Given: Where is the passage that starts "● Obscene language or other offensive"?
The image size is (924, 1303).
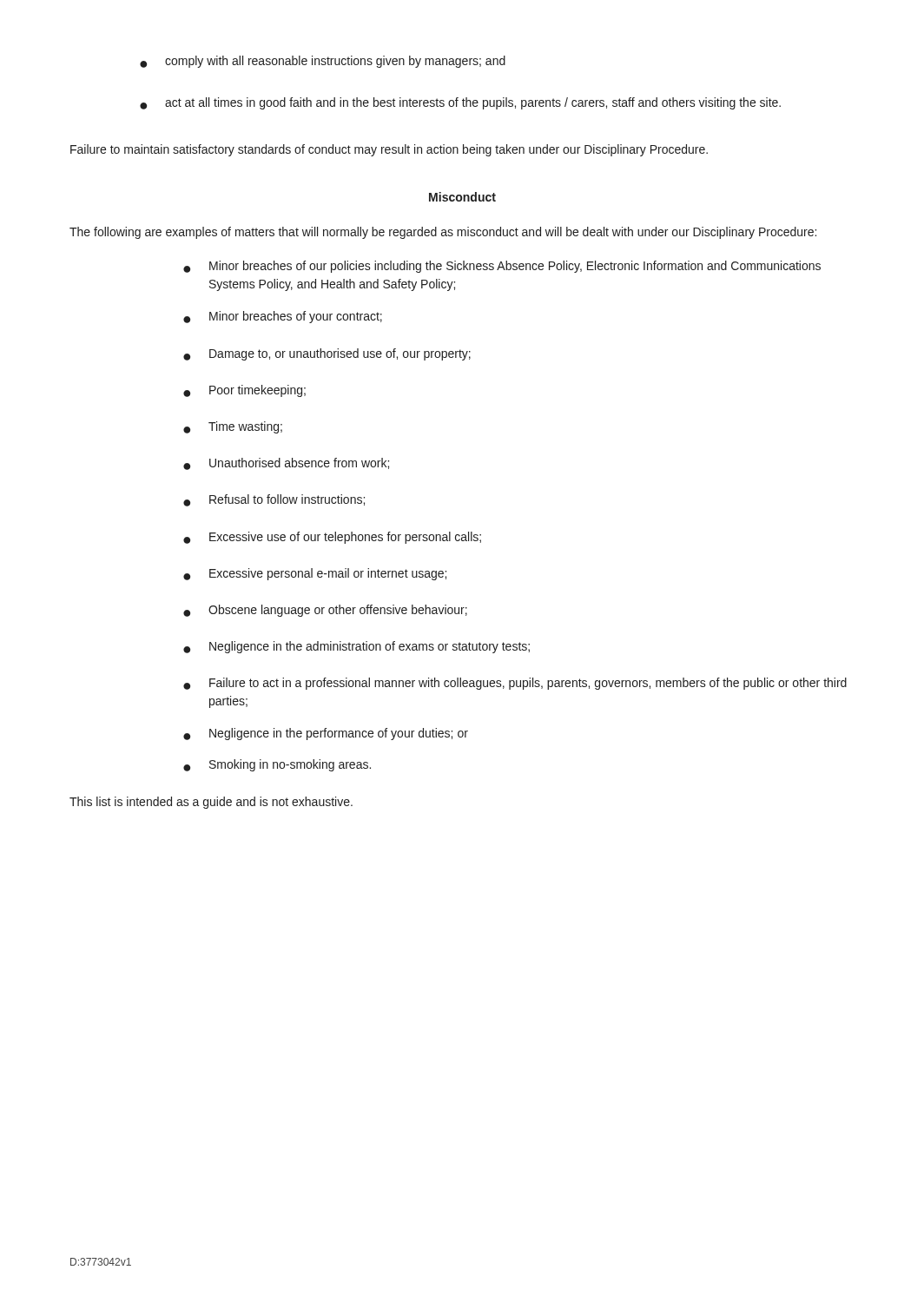Looking at the screenshot, I should [x=325, y=611].
